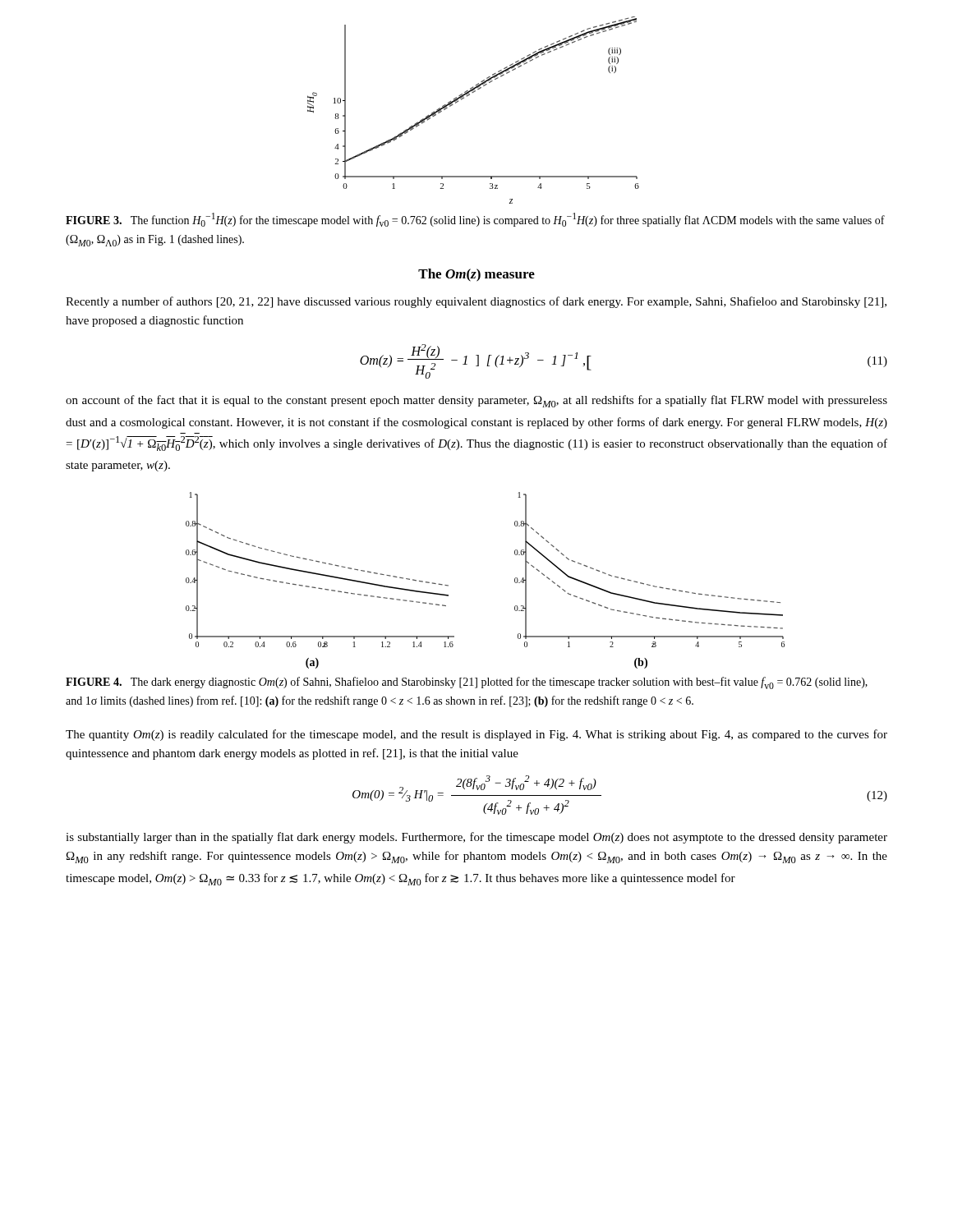Point to the passage starting "Om(z) = H2(z) H02 − 1 ] ["
The image size is (953, 1232).
click(425, 359)
